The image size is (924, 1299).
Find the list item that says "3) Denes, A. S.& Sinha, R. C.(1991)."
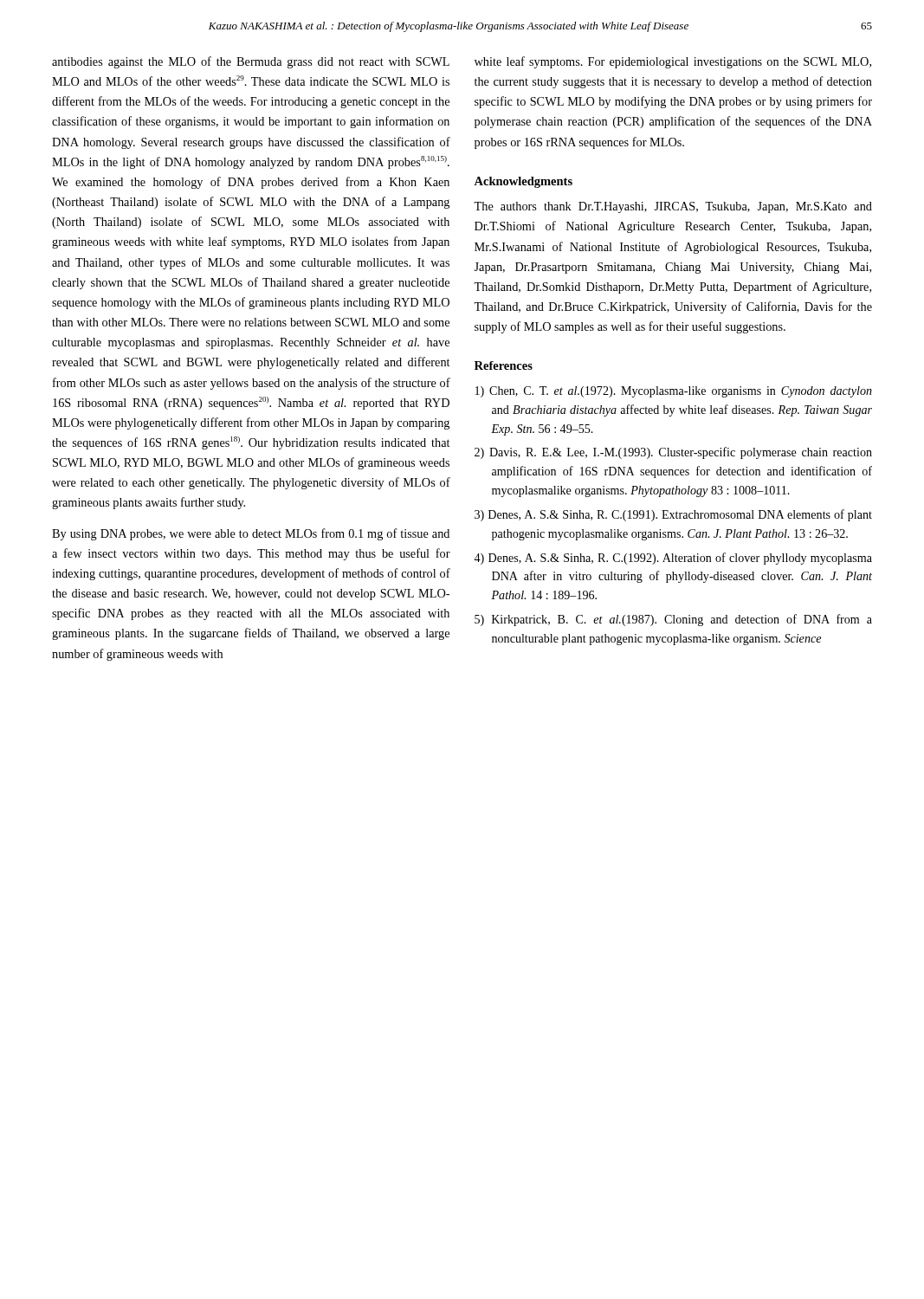[x=673, y=524]
